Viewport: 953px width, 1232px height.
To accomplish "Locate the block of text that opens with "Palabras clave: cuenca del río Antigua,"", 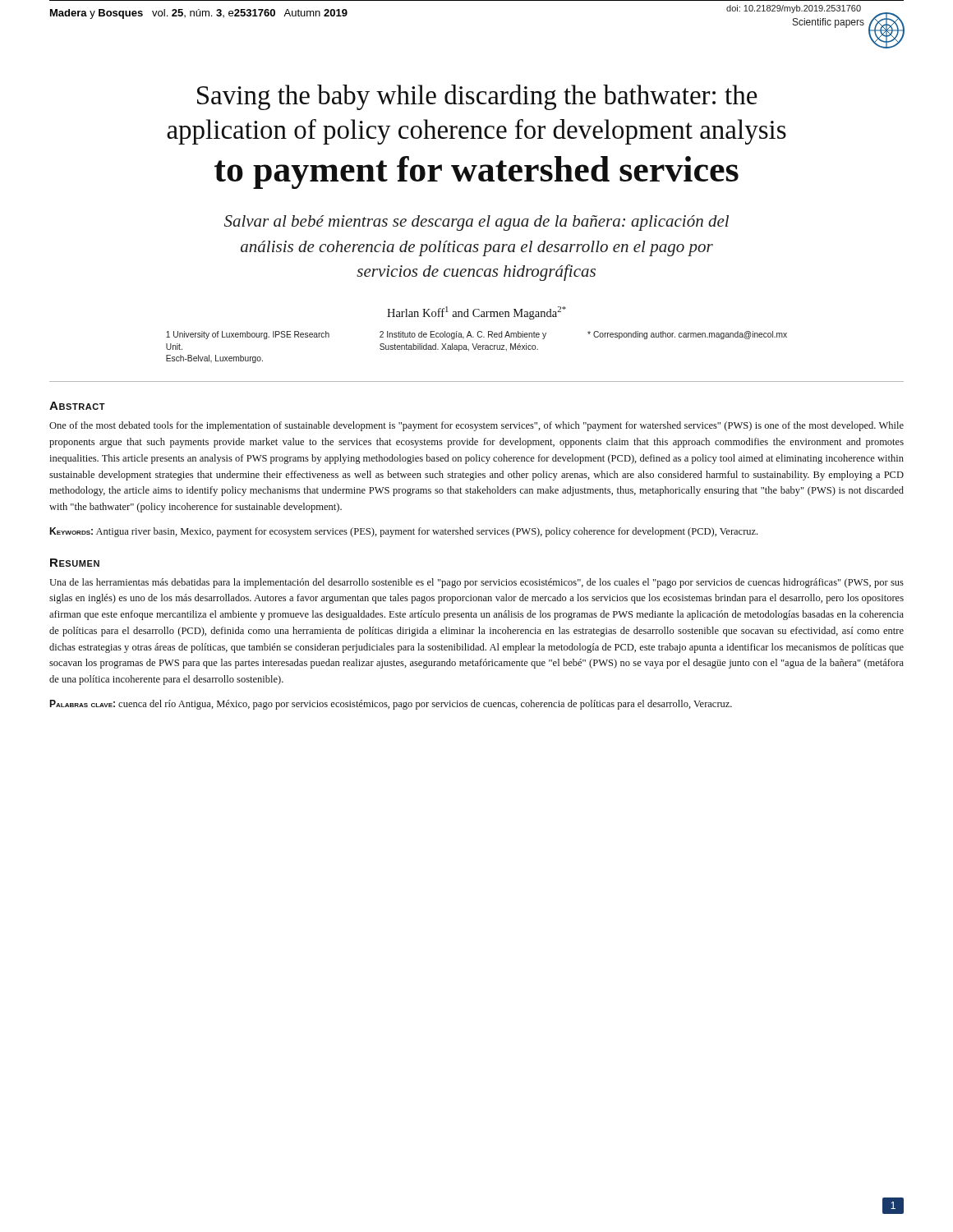I will point(391,704).
